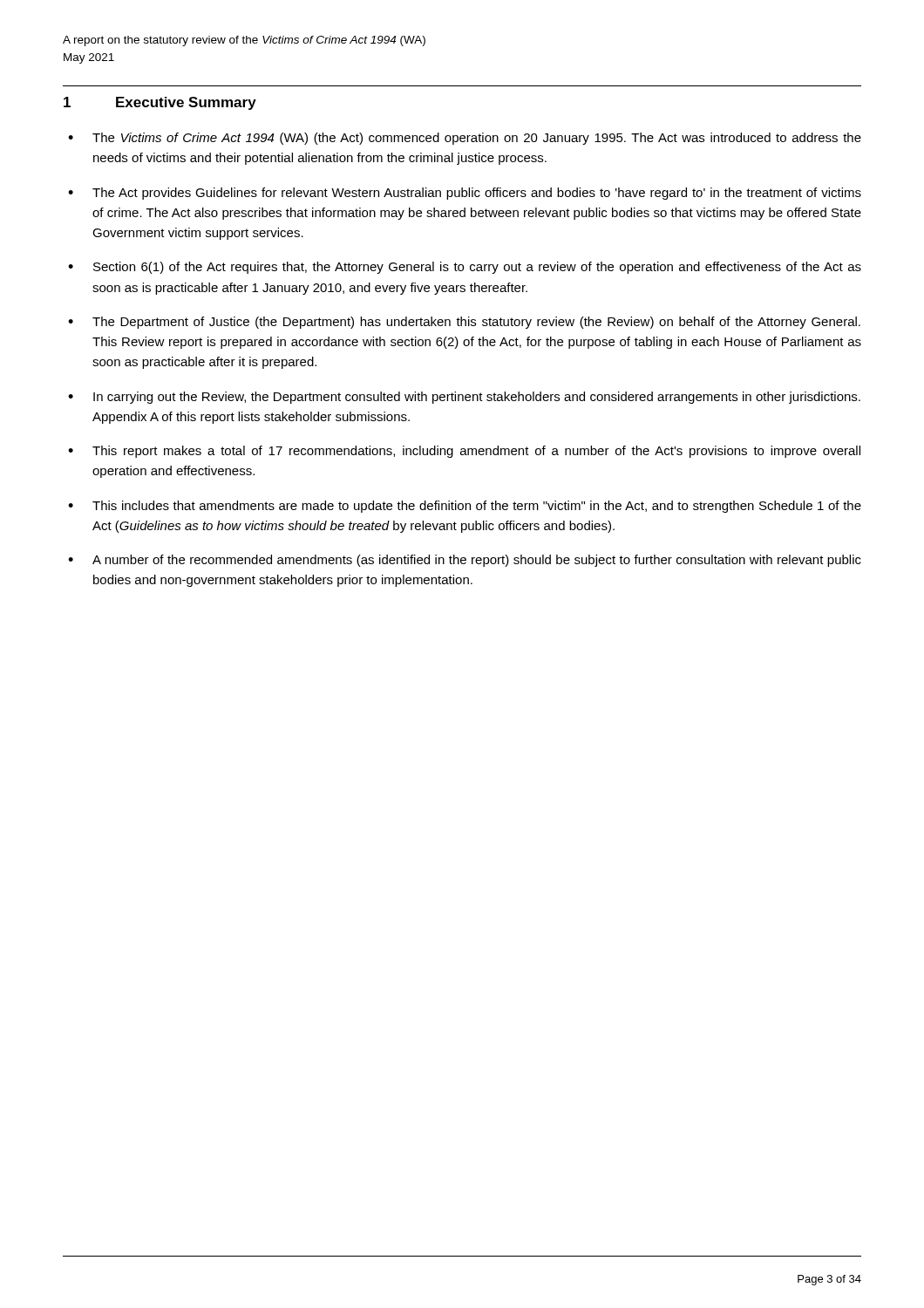924x1308 pixels.
Task: Locate the list item containing "• This report makes a total"
Action: pos(462,461)
